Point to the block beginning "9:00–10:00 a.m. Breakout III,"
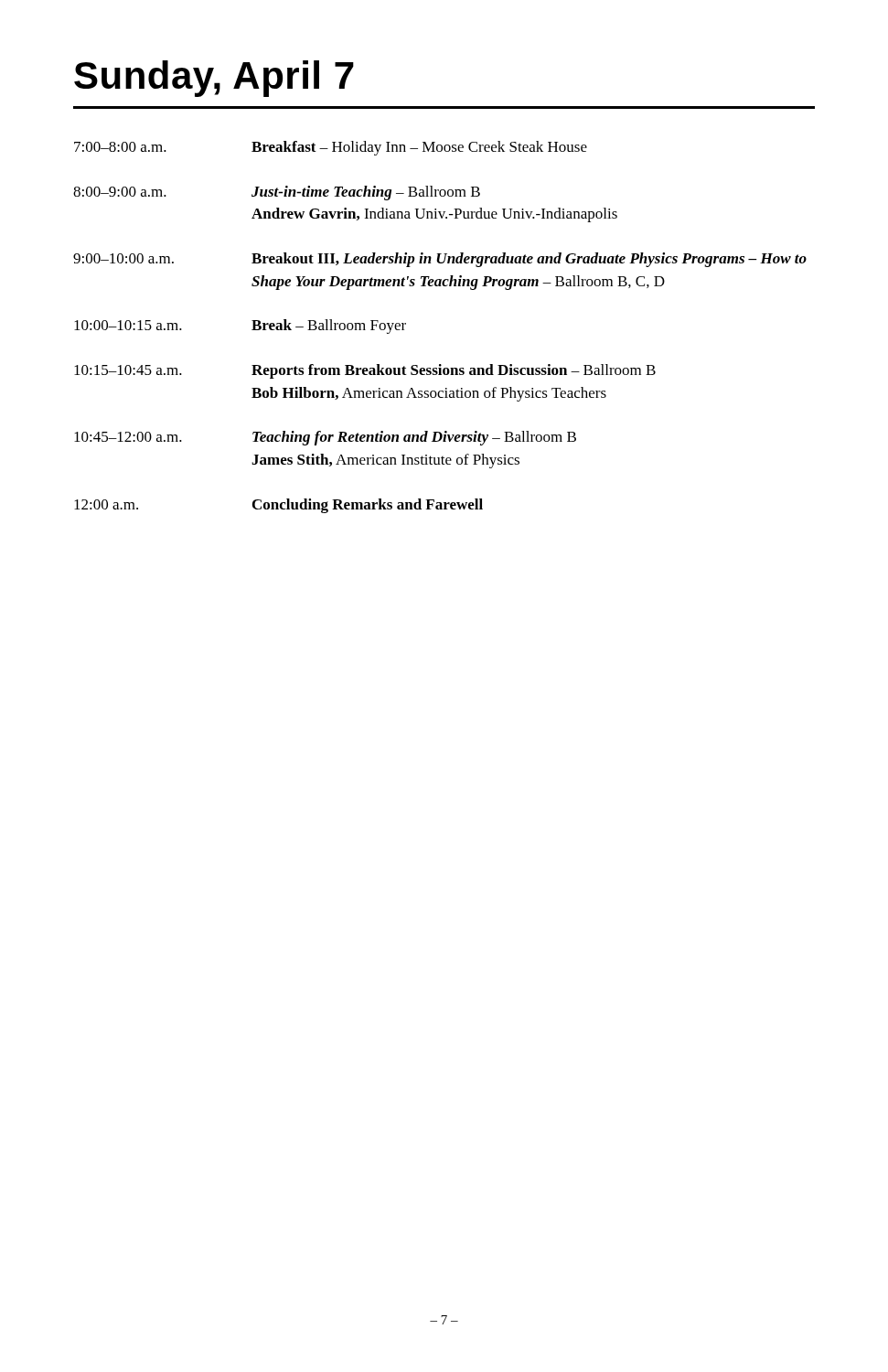This screenshot has height=1372, width=888. coord(444,281)
